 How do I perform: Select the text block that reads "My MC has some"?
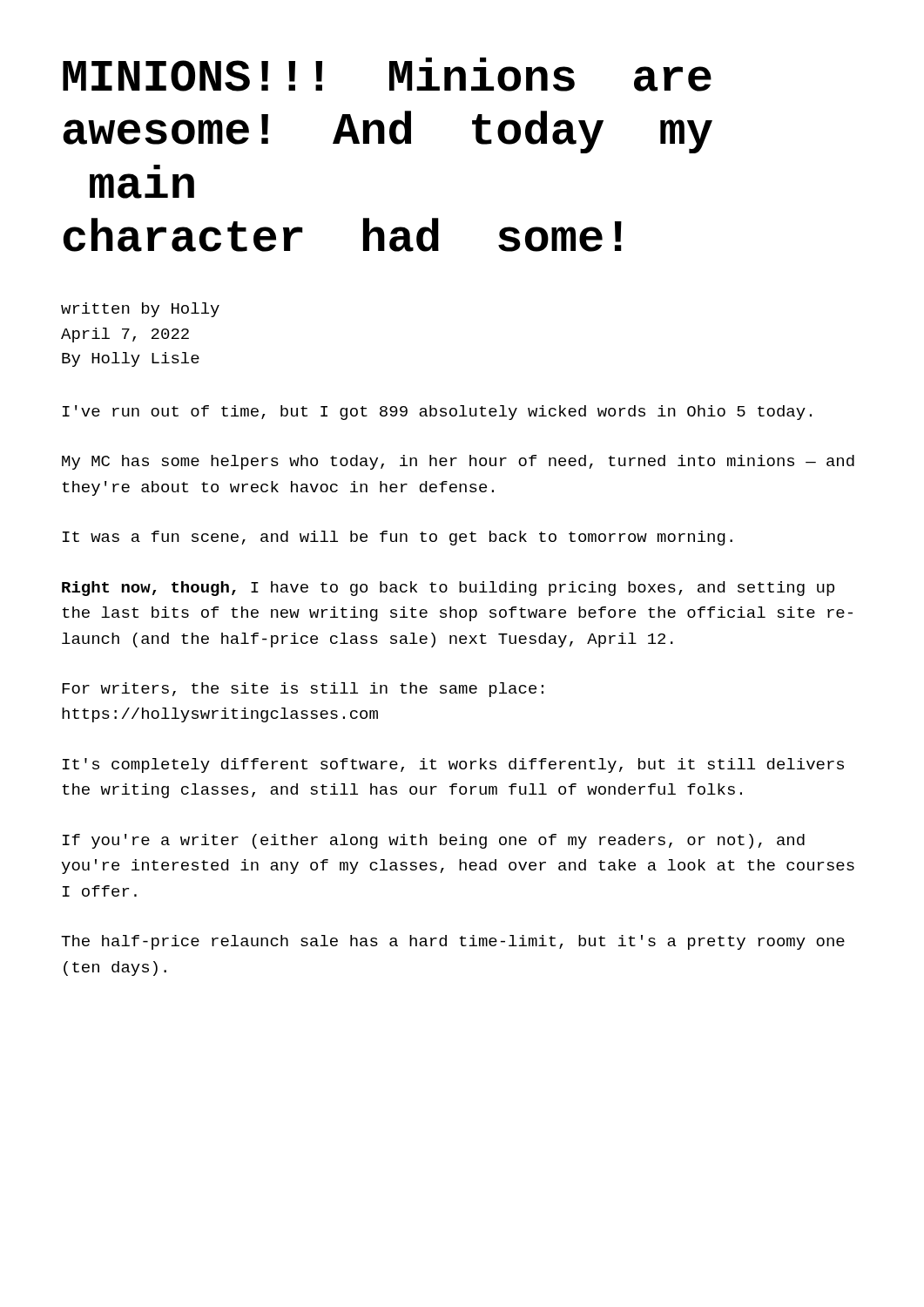point(458,475)
